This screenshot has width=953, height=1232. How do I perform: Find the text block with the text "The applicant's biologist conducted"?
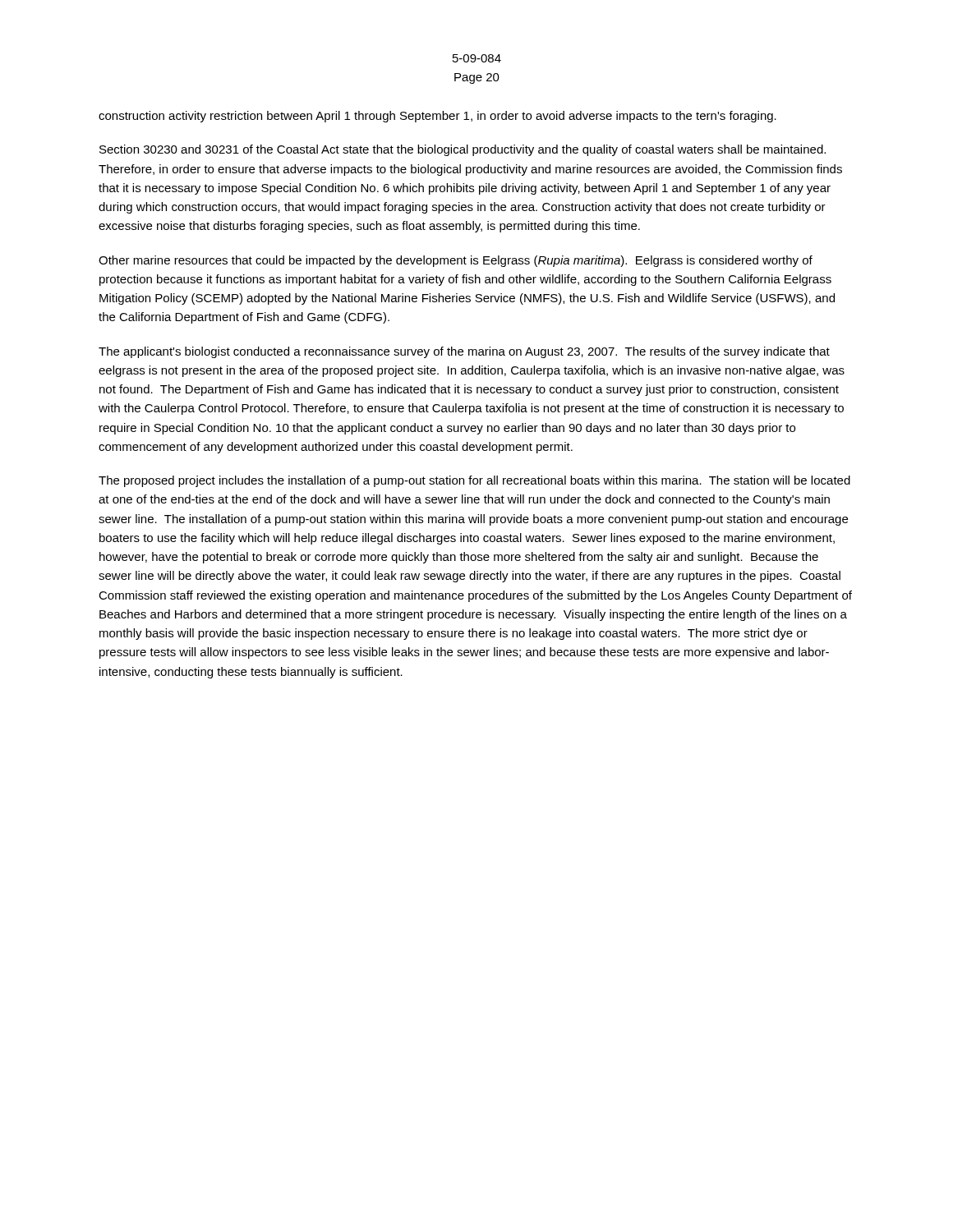tap(472, 398)
